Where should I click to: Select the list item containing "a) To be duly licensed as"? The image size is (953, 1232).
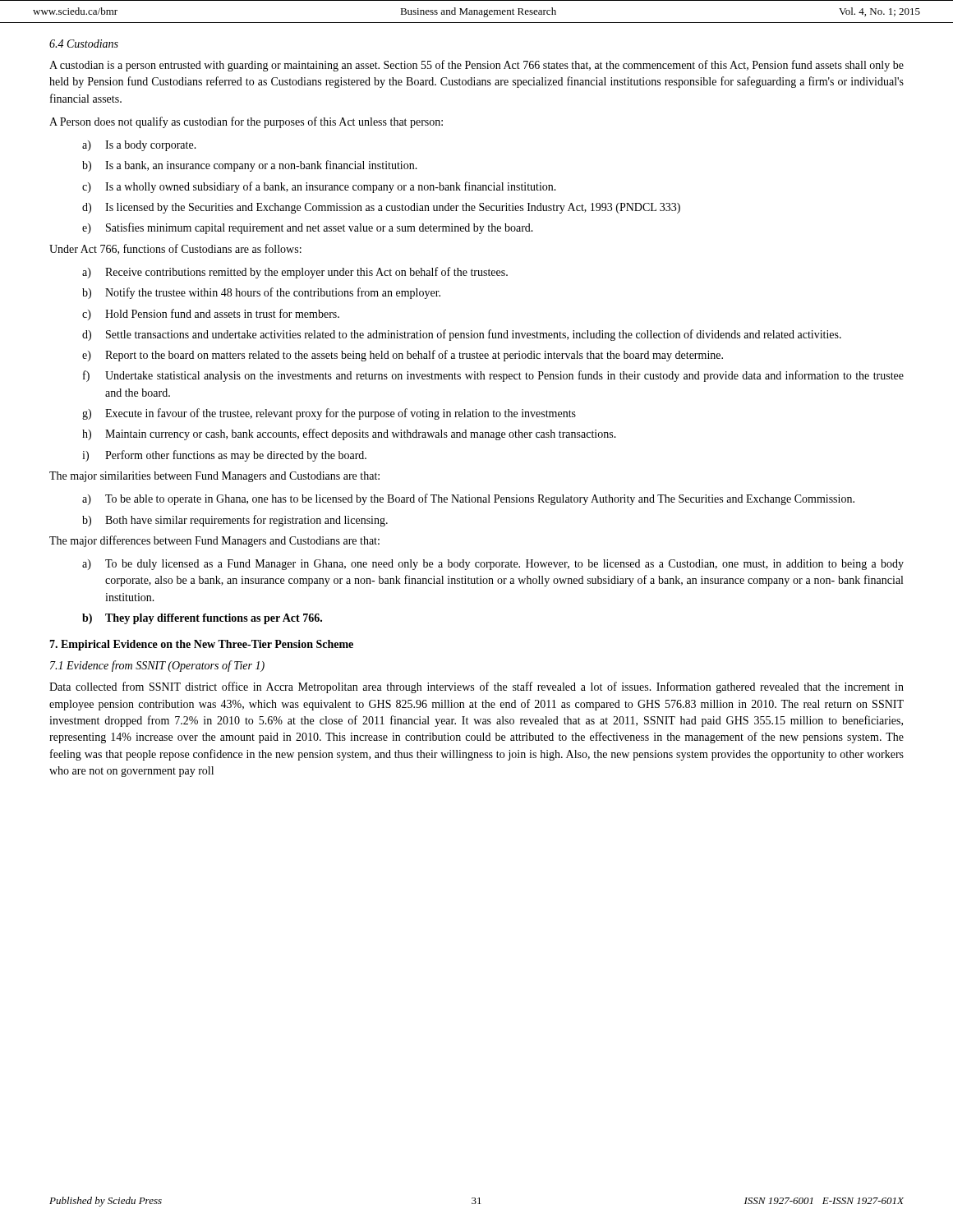(x=493, y=581)
